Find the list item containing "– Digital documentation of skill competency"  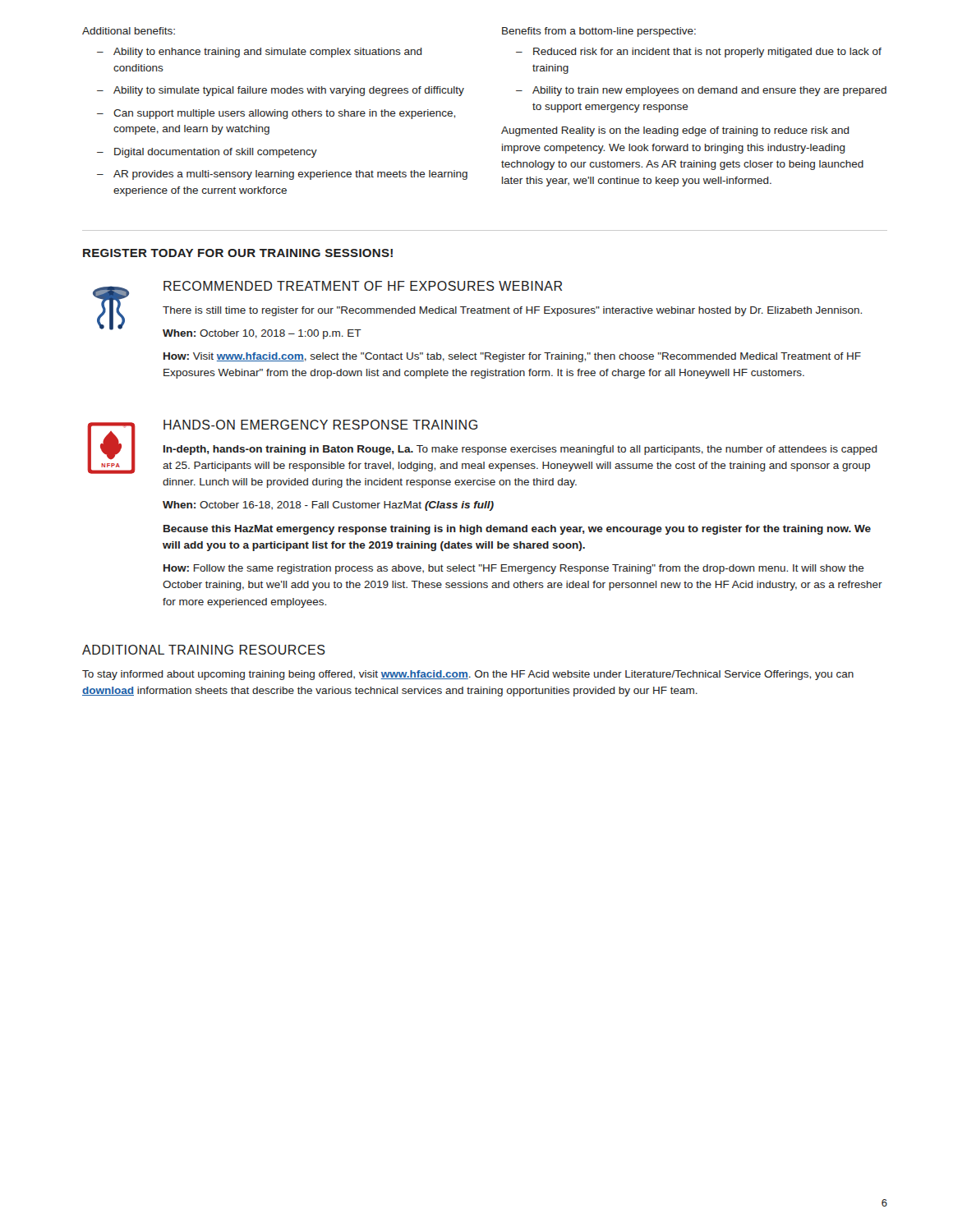tap(283, 152)
